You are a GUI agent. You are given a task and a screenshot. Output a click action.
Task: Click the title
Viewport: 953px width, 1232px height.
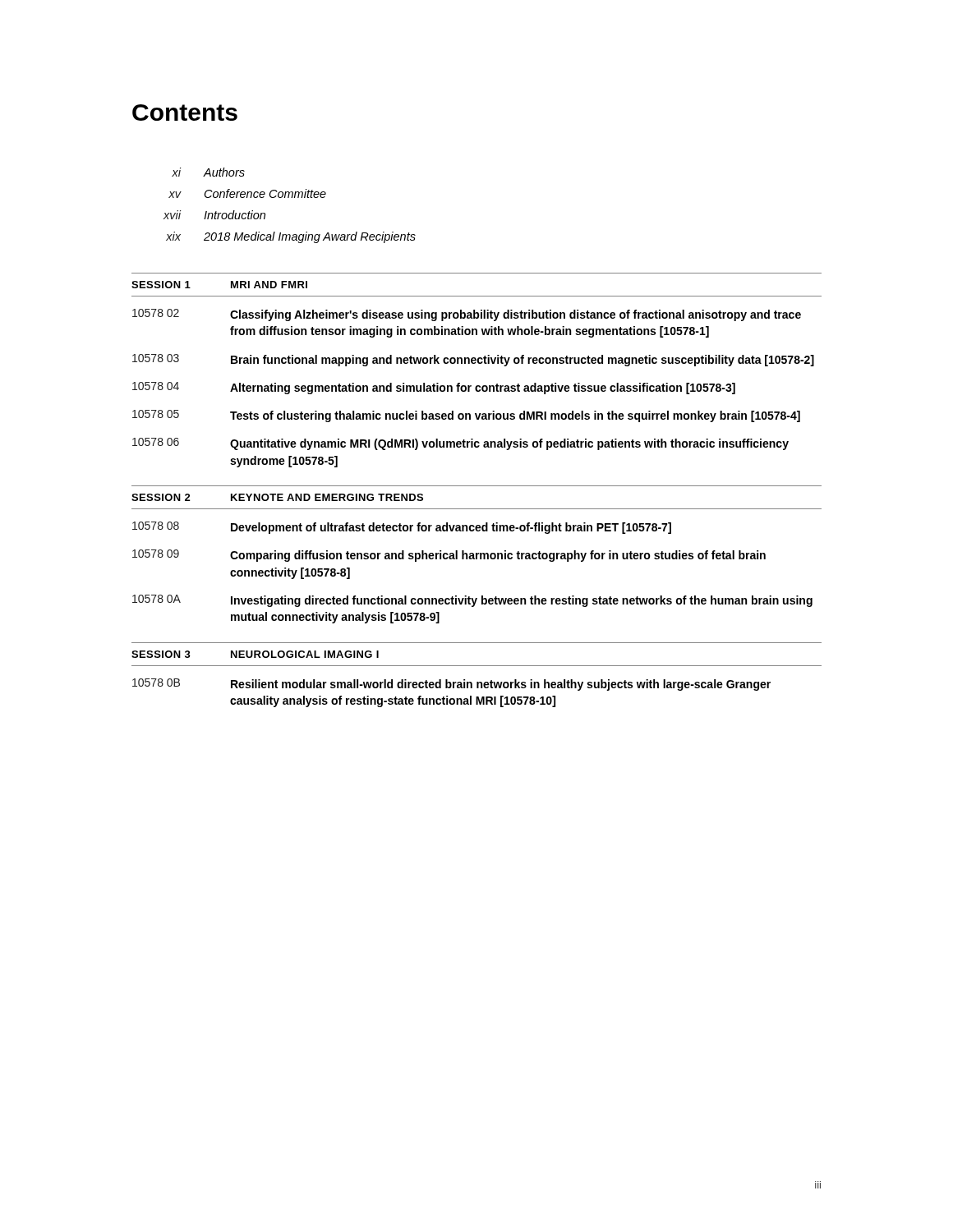click(185, 112)
